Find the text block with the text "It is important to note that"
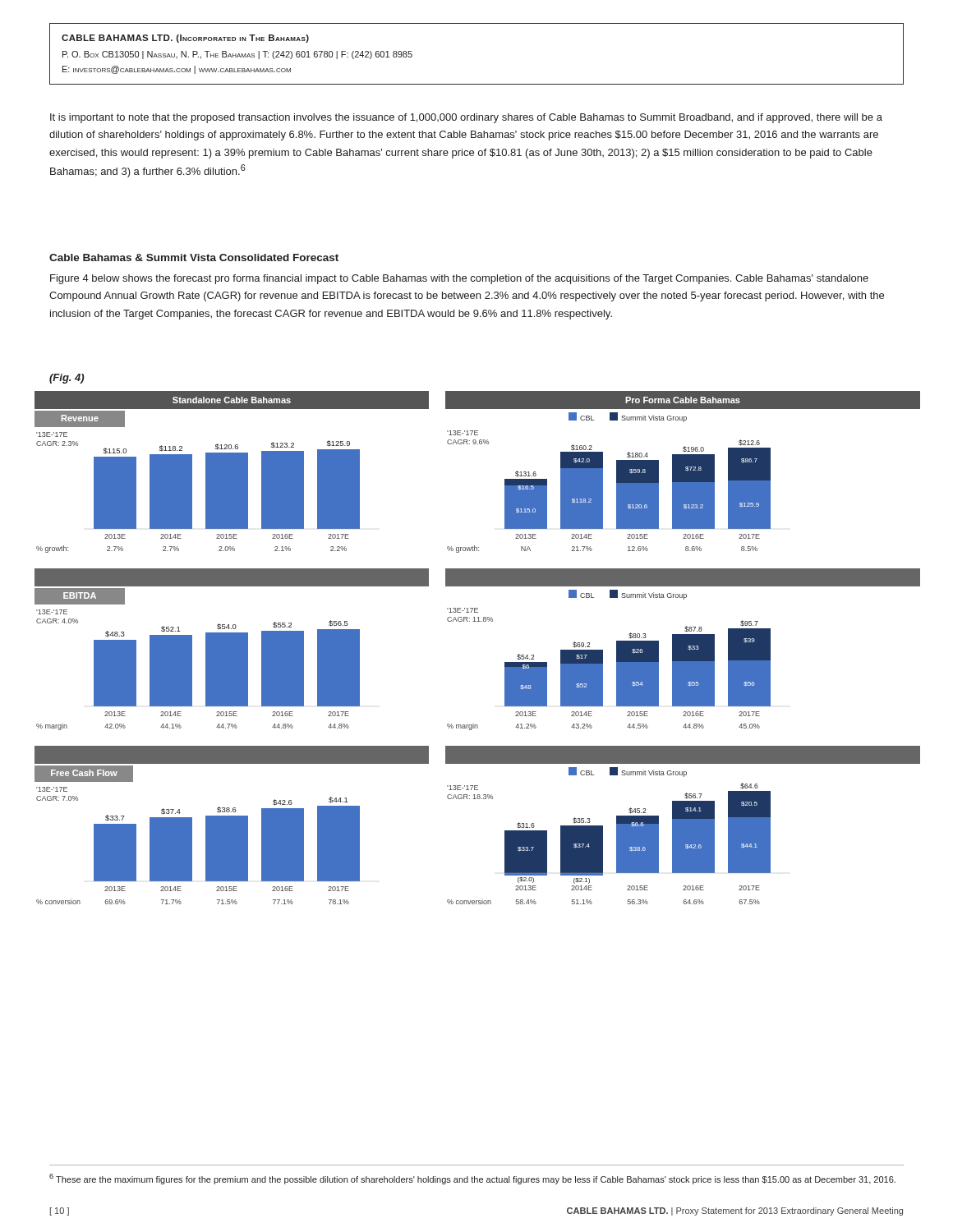Image resolution: width=953 pixels, height=1232 pixels. click(466, 144)
